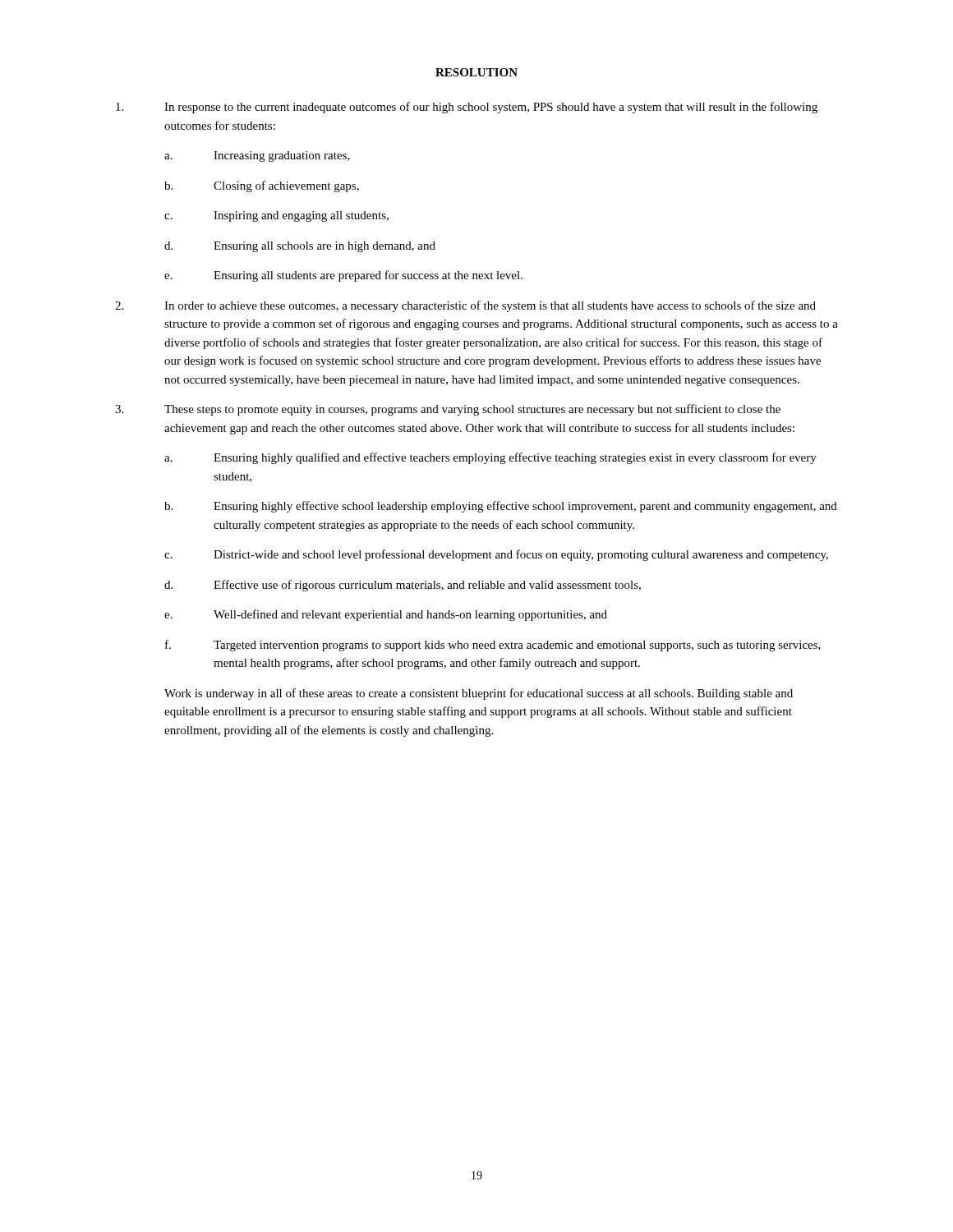The image size is (953, 1232).
Task: Select the text starting "3. These steps to promote equity"
Action: coord(476,419)
